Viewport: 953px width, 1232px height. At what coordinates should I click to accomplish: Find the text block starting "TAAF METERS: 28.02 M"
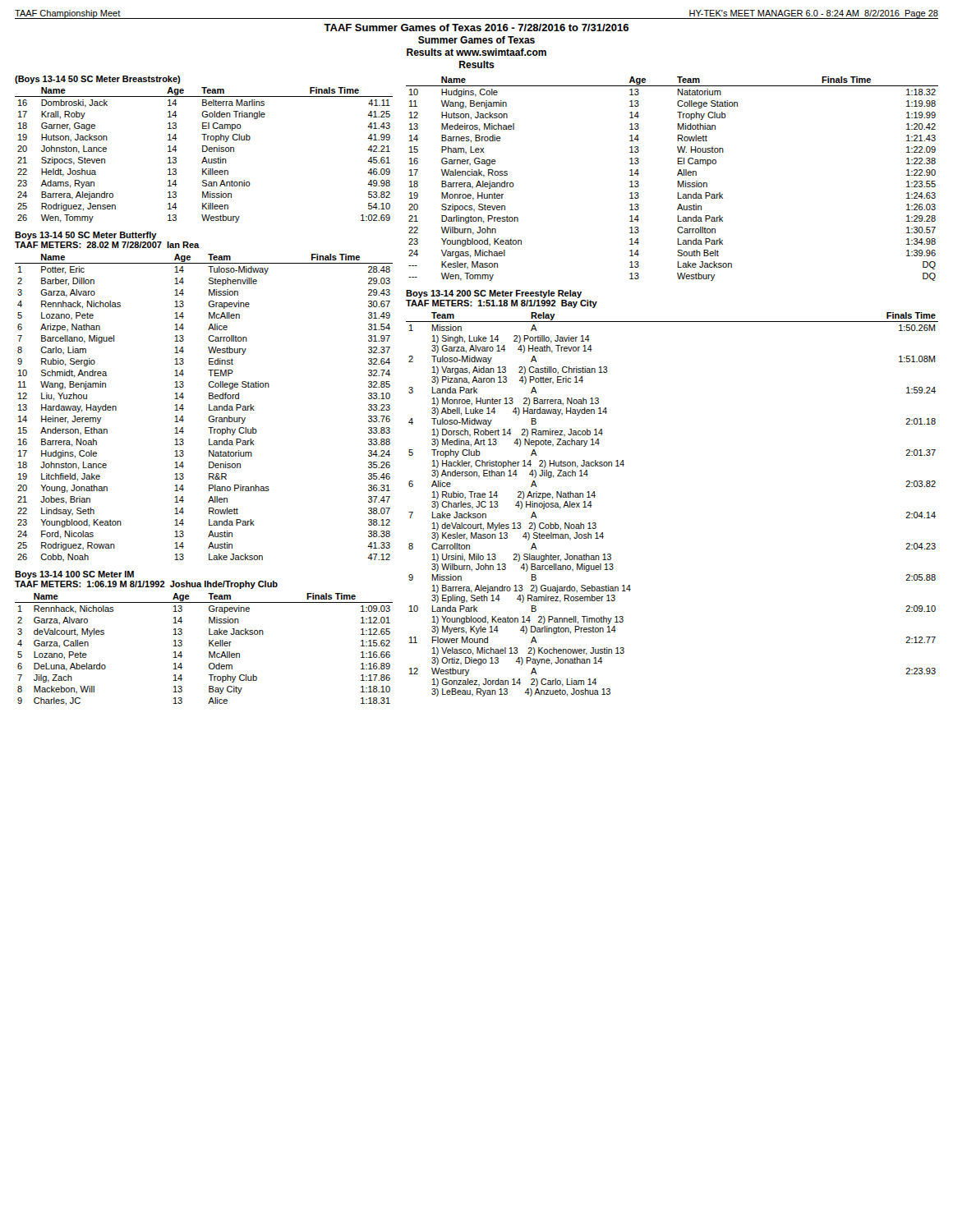[x=107, y=245]
